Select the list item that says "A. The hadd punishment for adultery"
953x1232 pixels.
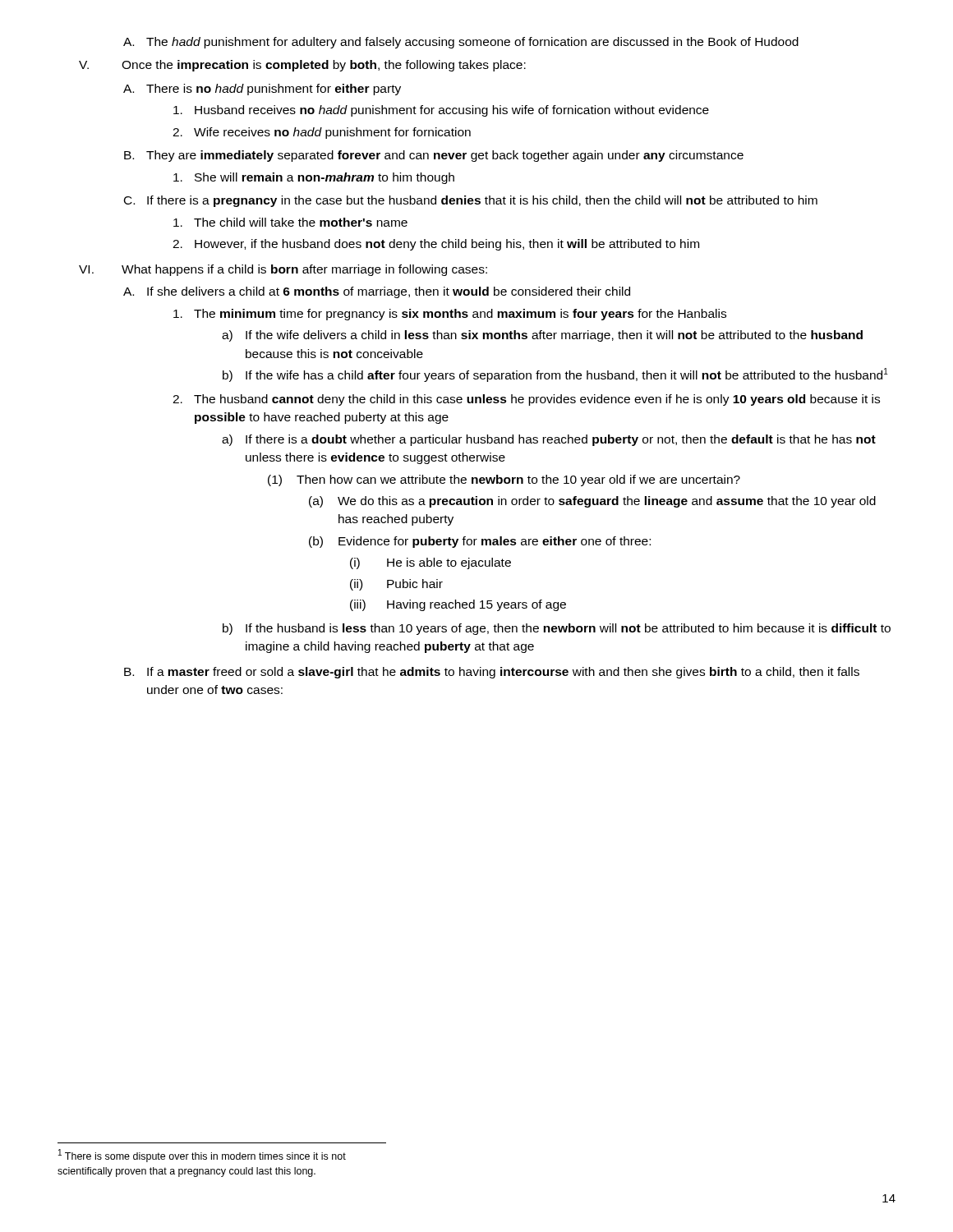pos(461,42)
